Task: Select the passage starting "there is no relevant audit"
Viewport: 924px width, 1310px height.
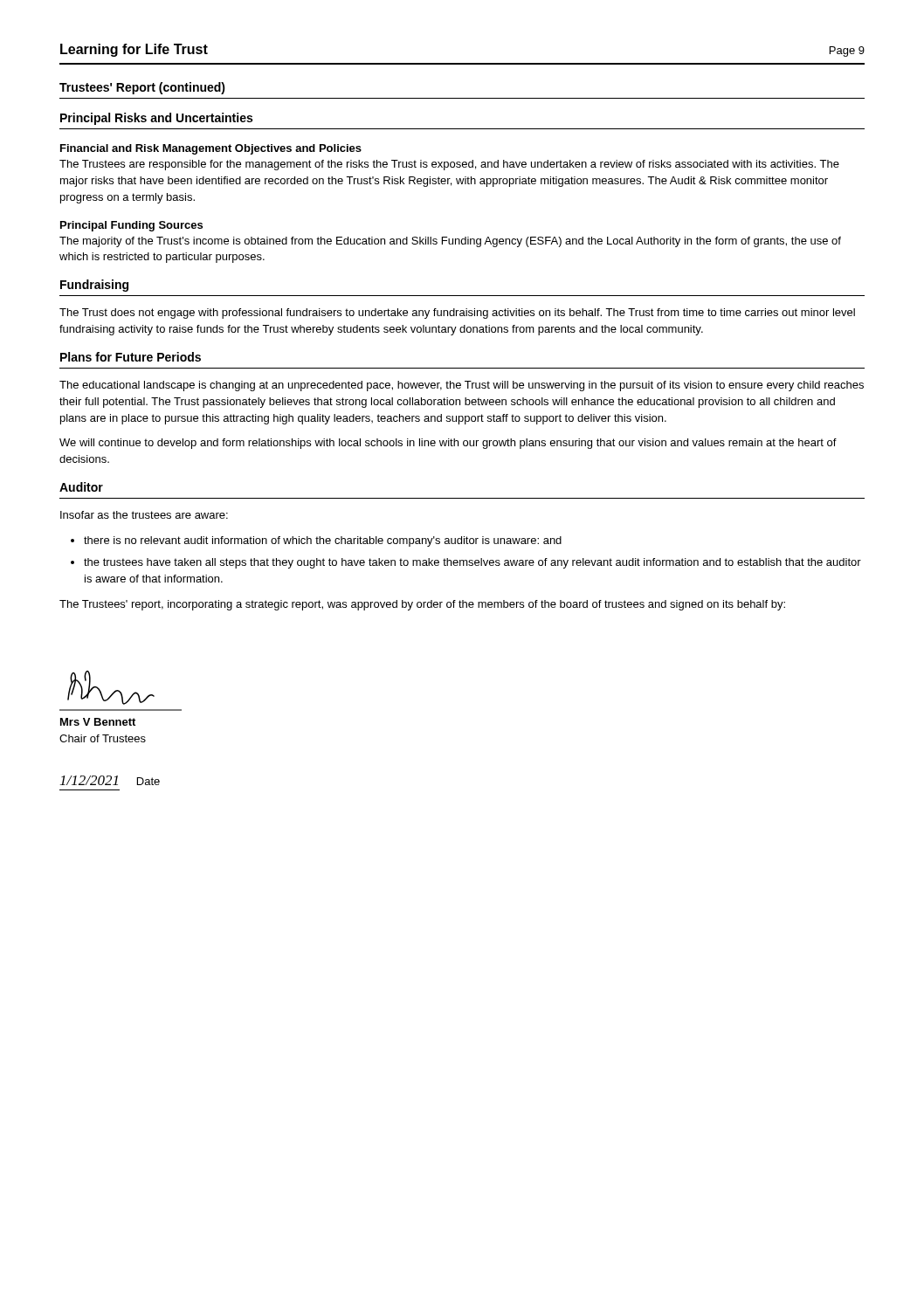Action: [474, 541]
